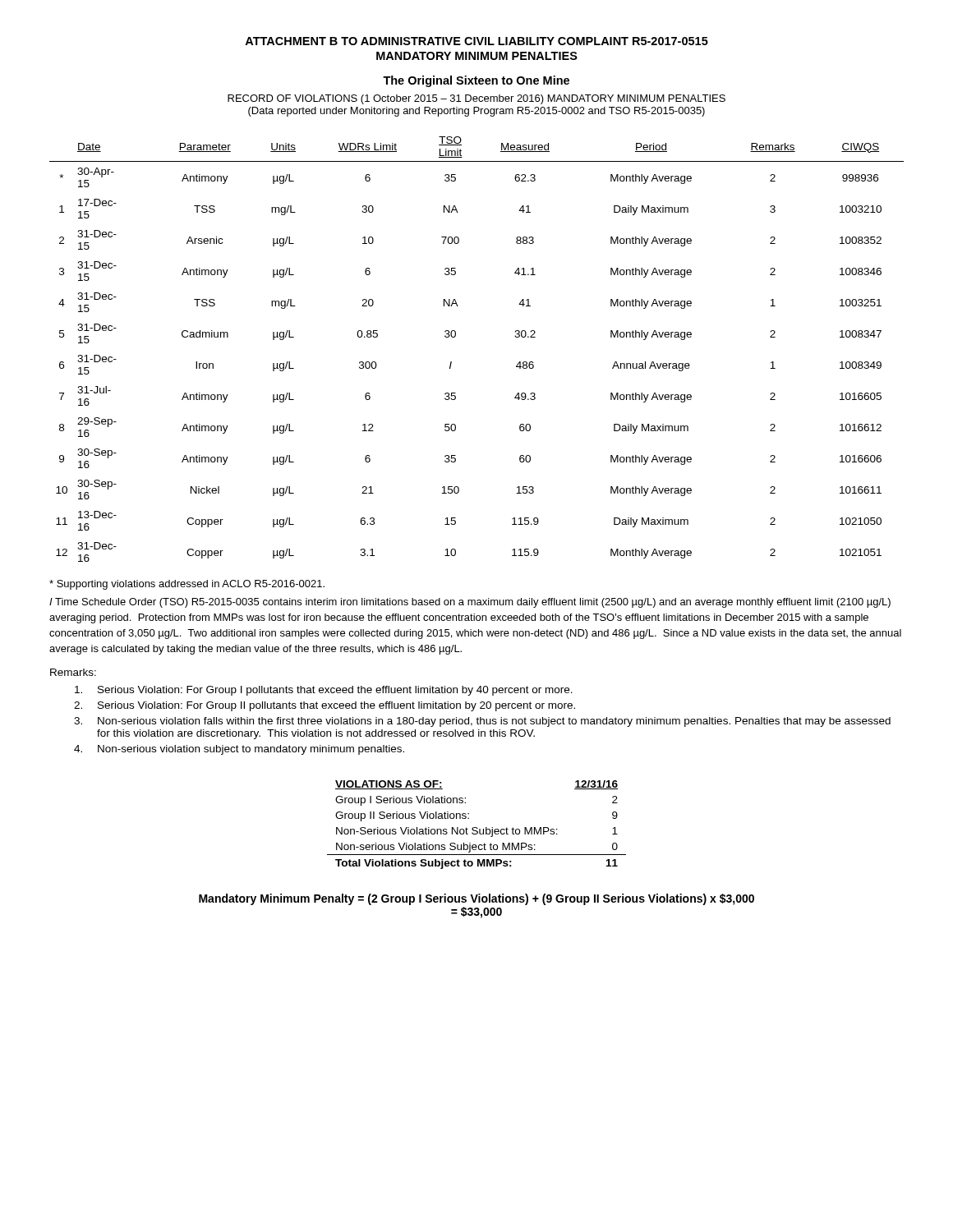Click on the table containing "Annual Average"

tap(476, 350)
